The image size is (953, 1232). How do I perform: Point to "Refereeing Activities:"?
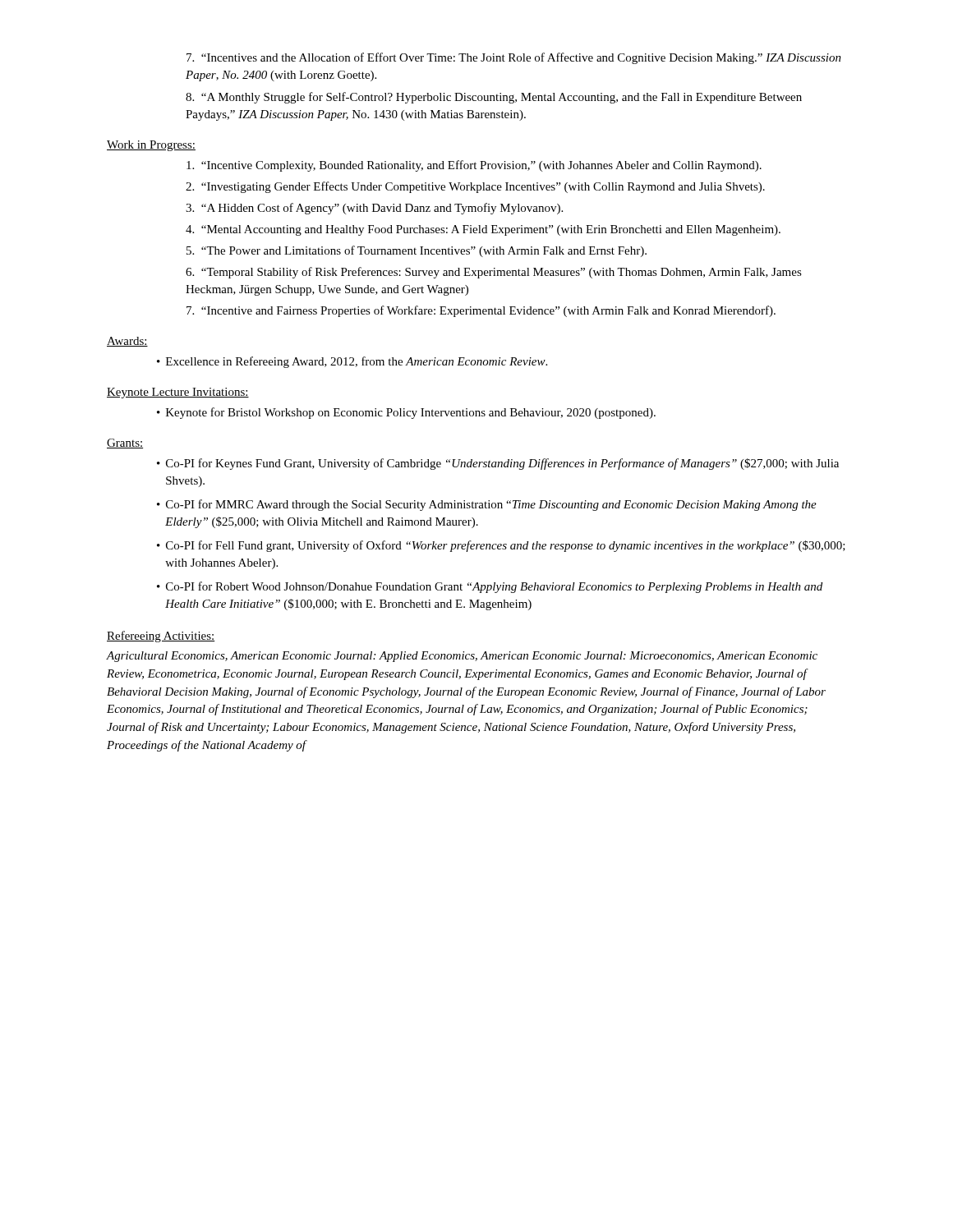(161, 636)
